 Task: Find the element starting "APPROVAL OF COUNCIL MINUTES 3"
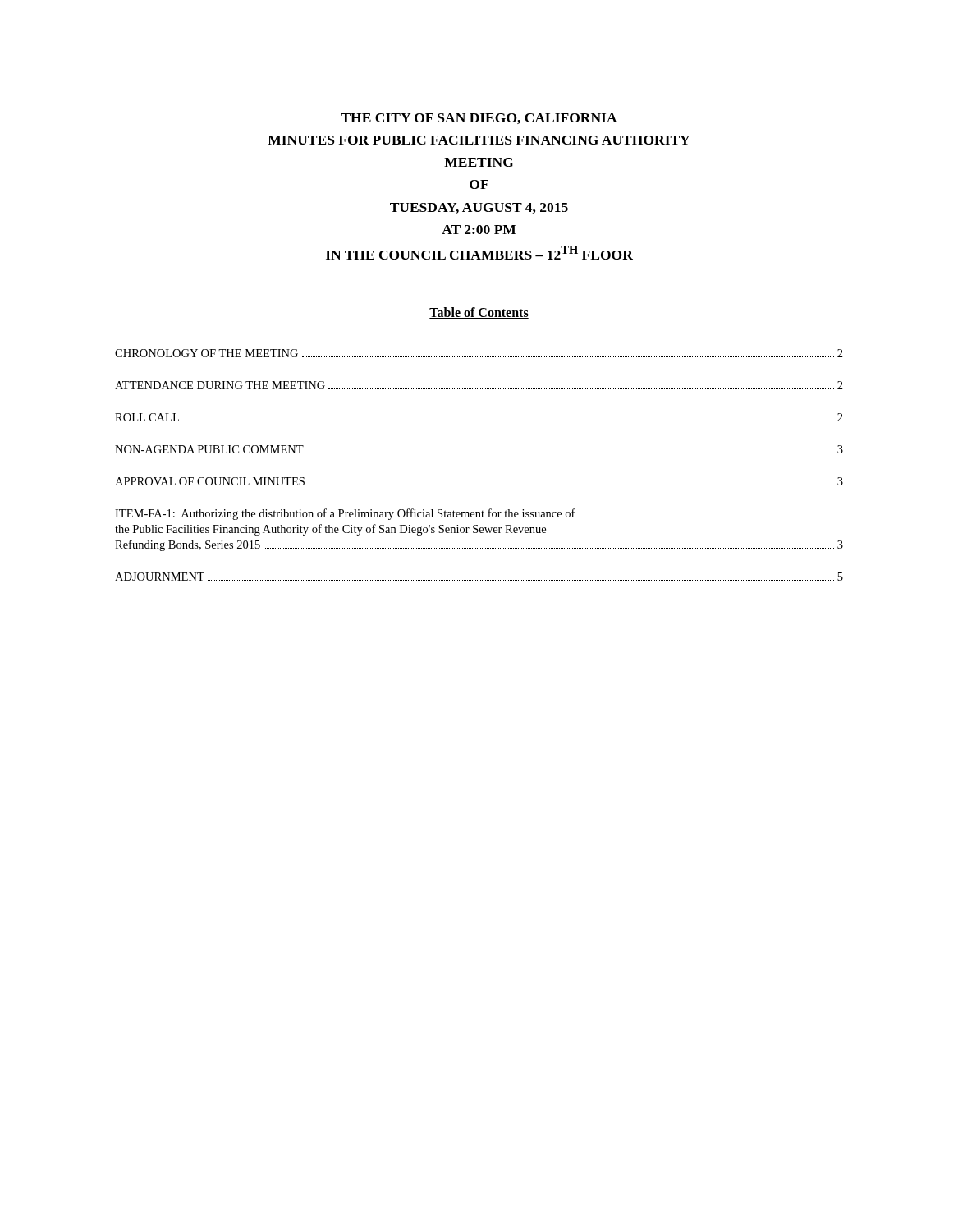click(x=479, y=481)
